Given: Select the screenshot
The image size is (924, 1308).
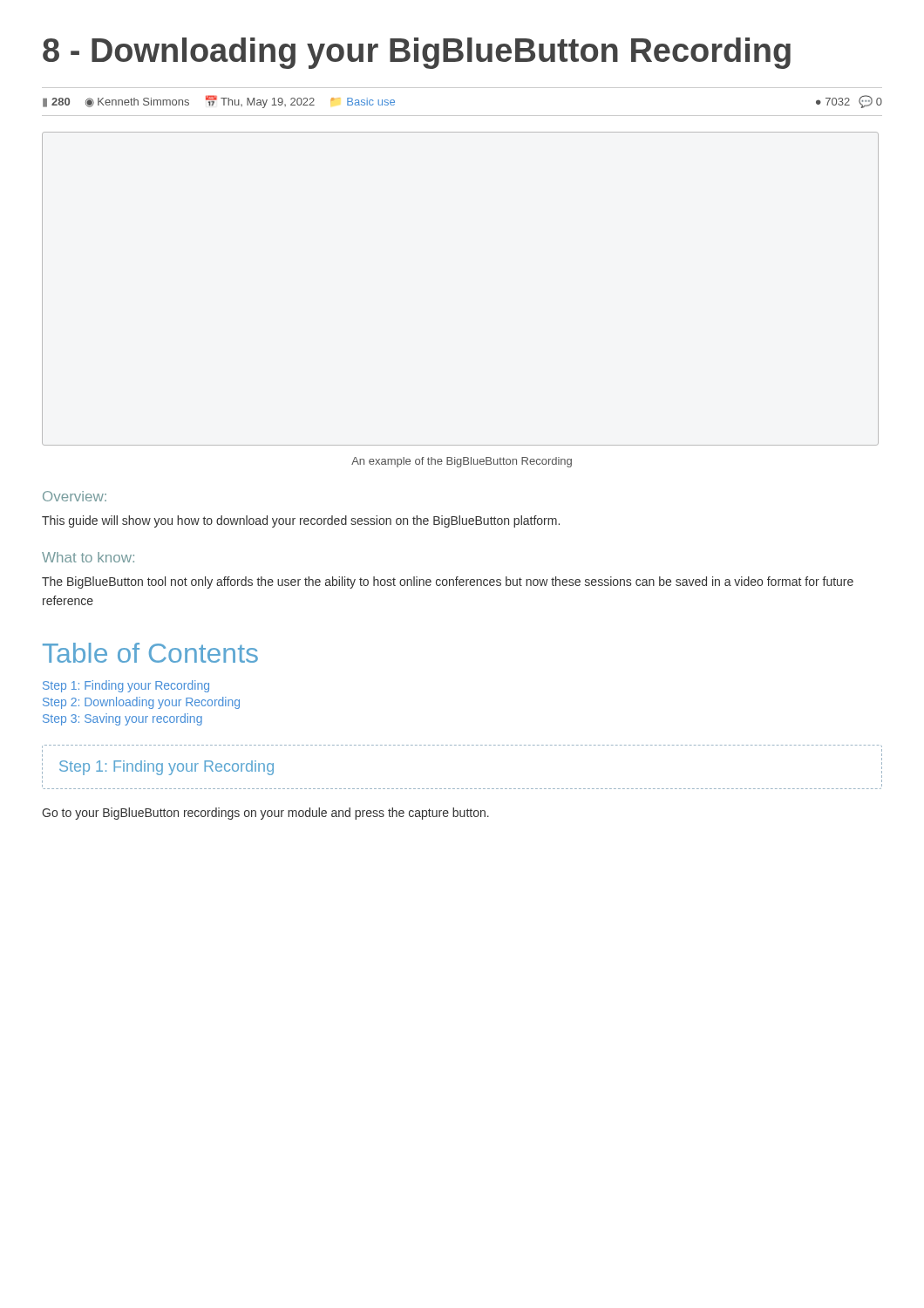Looking at the screenshot, I should 462,288.
